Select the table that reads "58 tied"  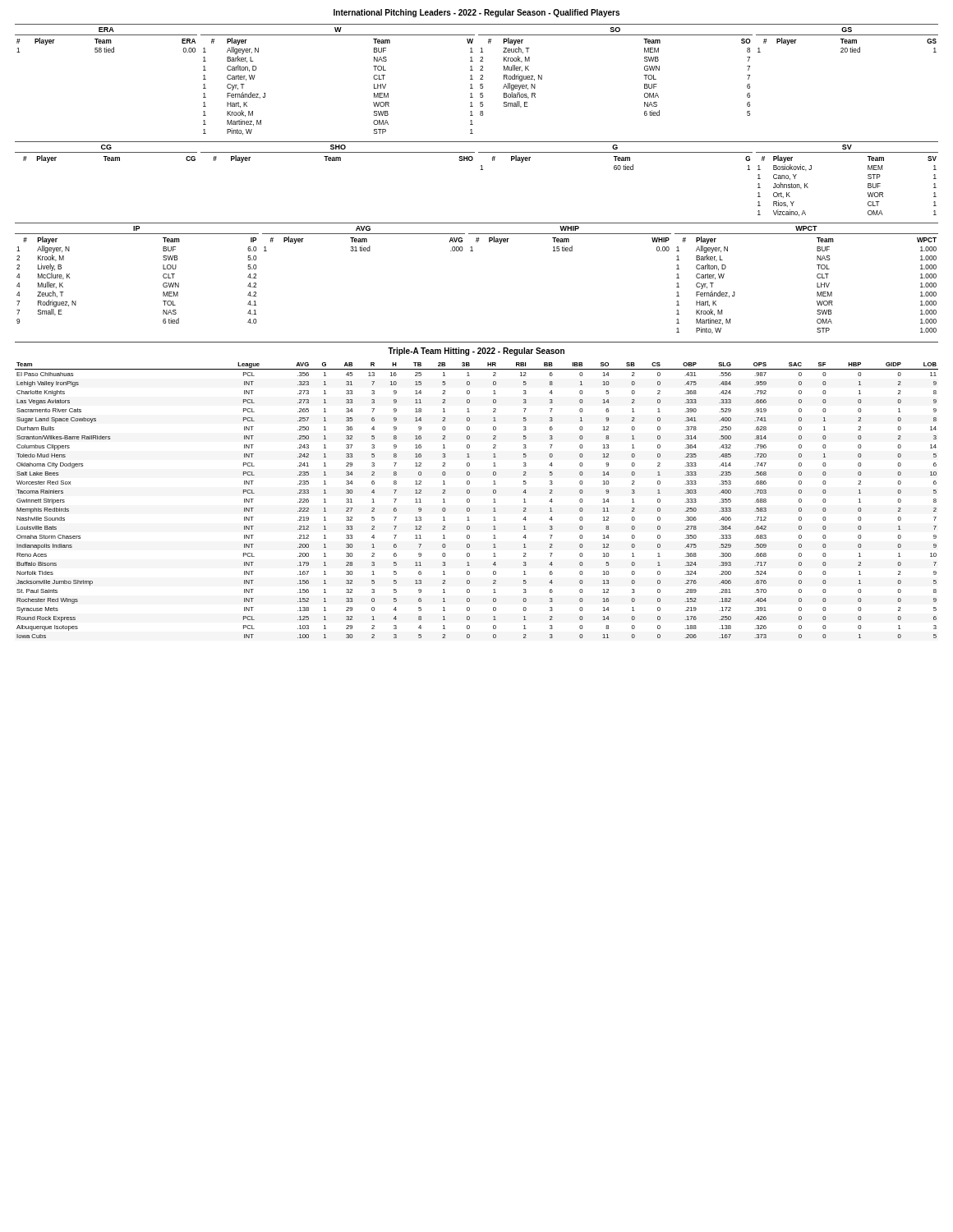coord(108,81)
